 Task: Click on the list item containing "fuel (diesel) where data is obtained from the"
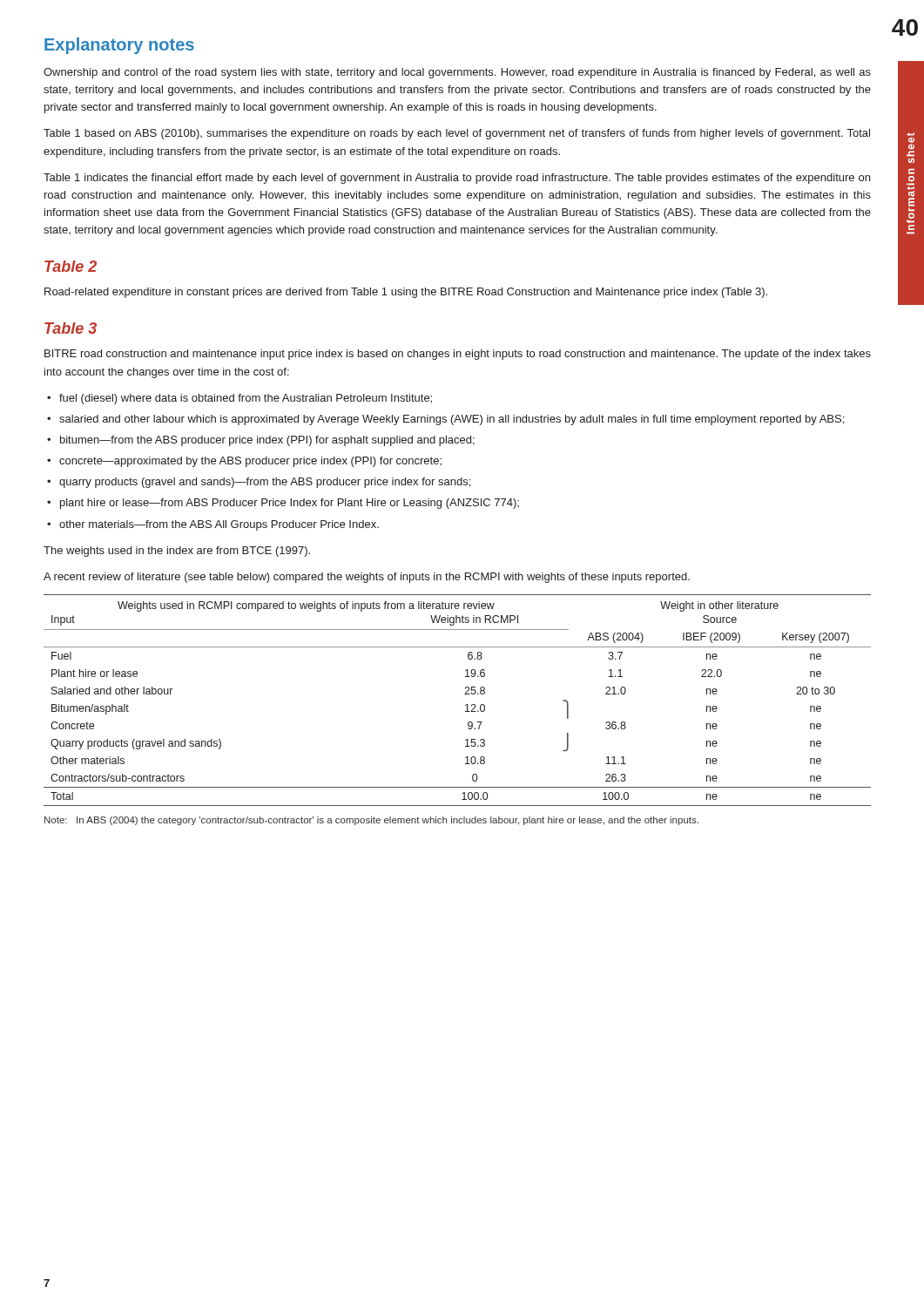click(246, 397)
